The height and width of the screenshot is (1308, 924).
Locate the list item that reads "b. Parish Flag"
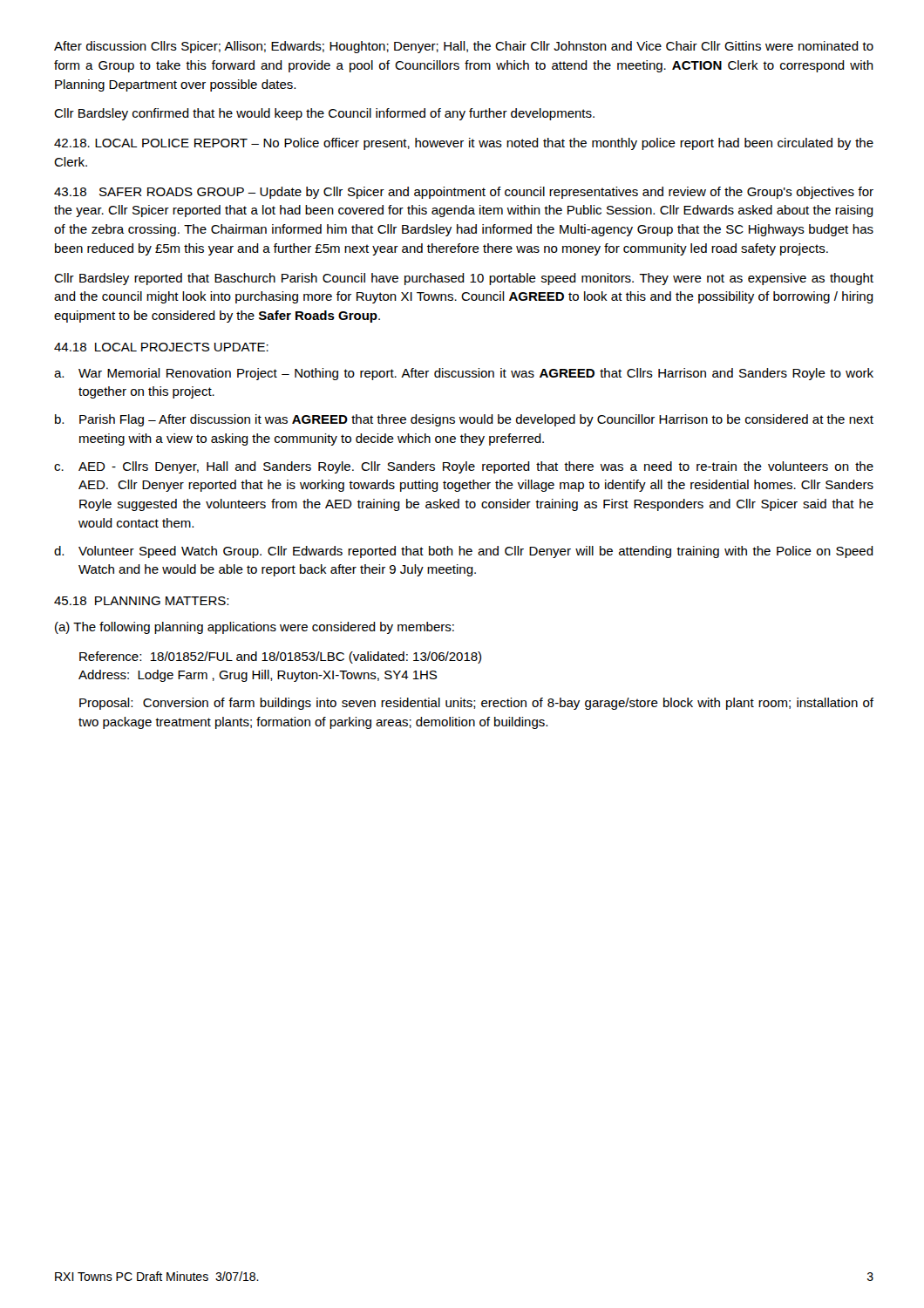click(x=464, y=429)
